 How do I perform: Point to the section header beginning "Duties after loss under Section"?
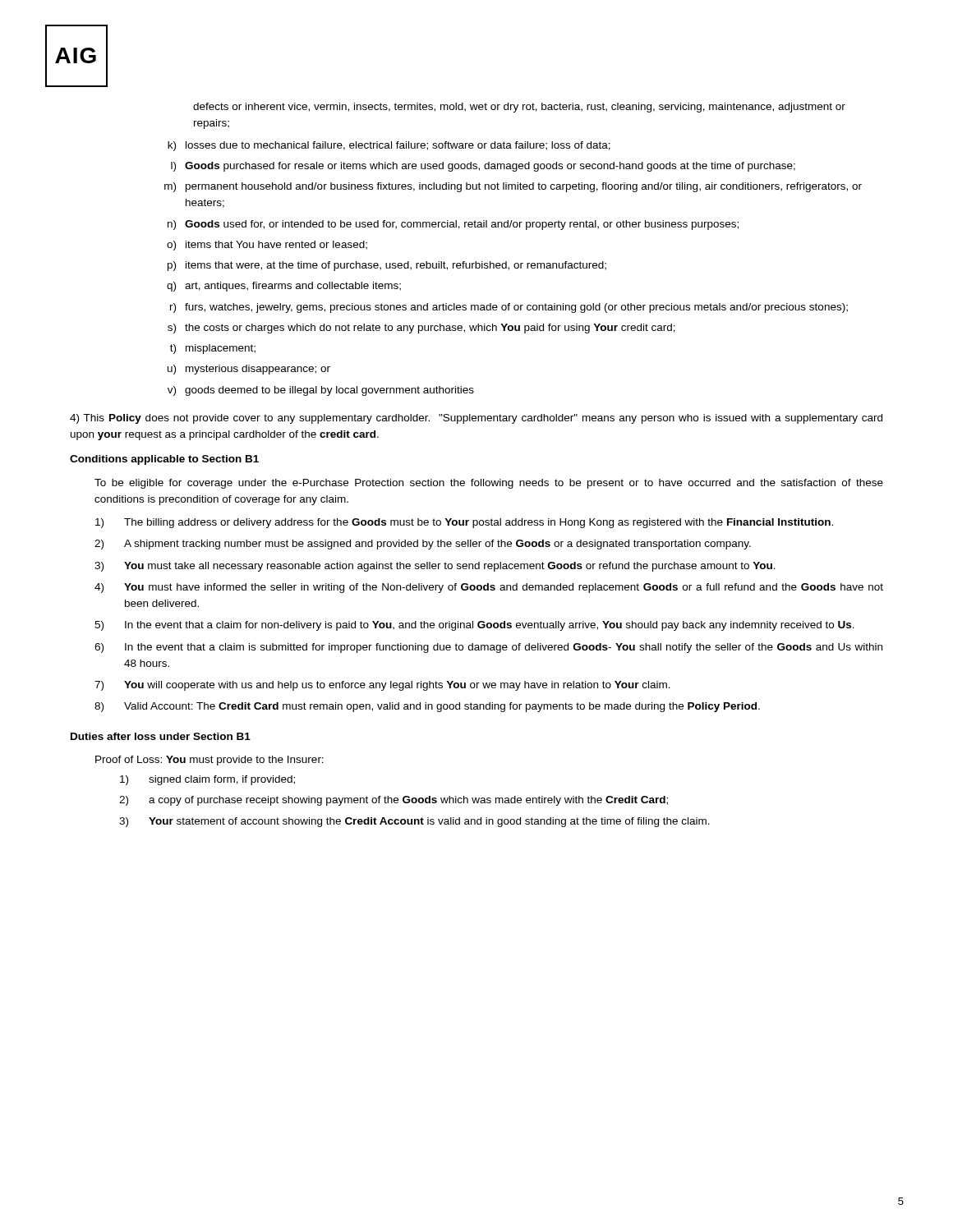coord(160,736)
